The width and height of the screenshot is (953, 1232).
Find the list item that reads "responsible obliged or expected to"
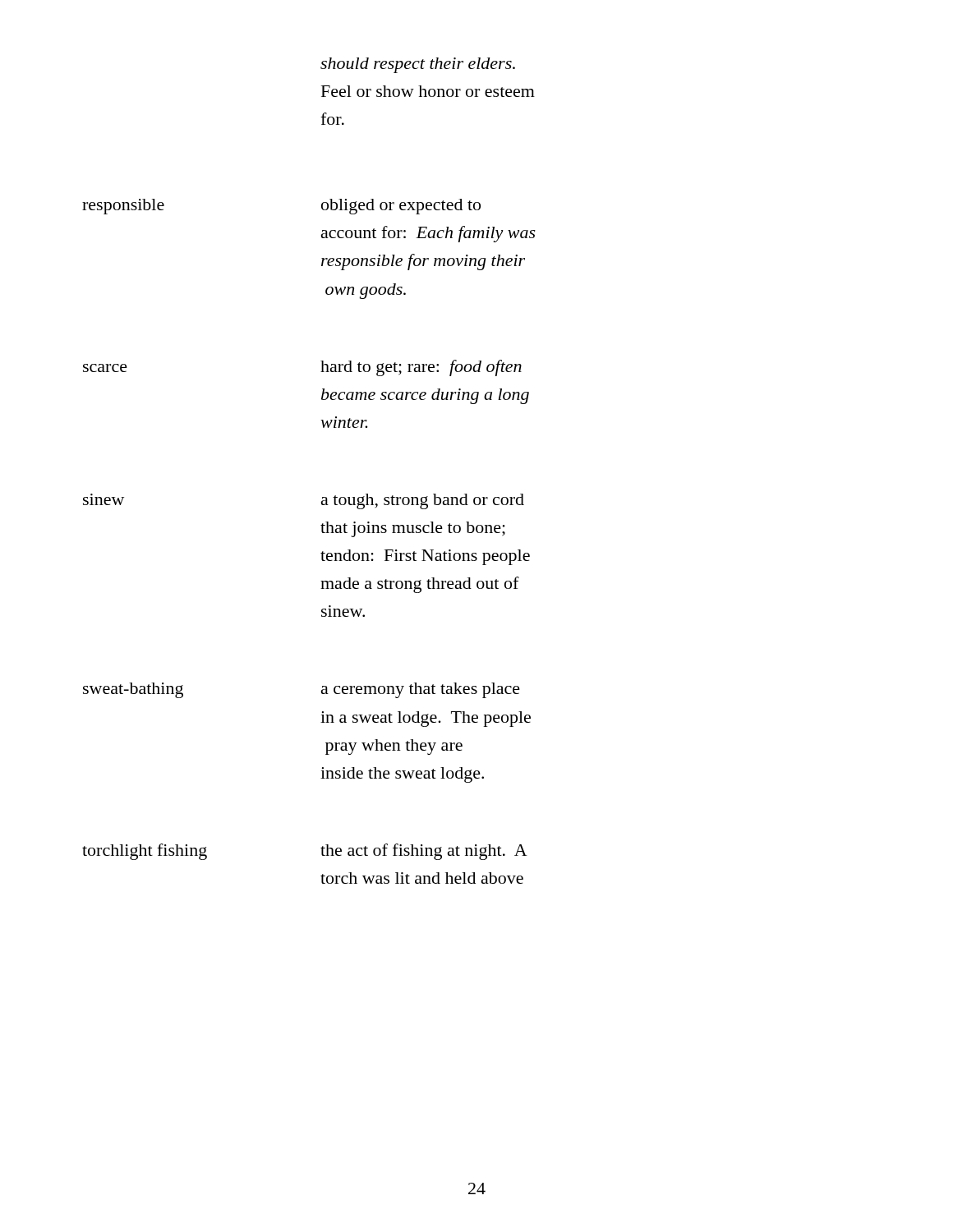coord(476,247)
